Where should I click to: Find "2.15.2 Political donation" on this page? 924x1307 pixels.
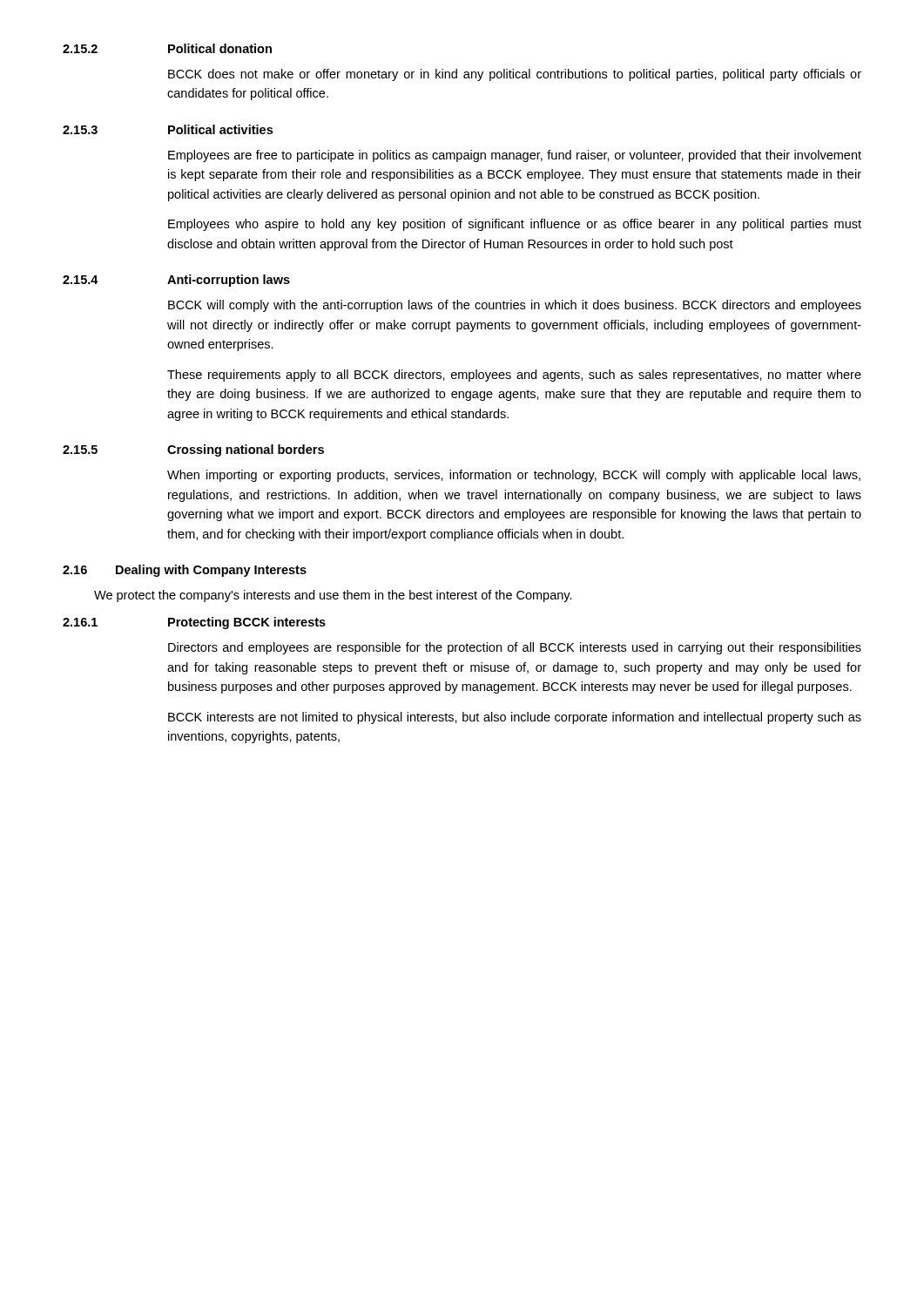168,49
